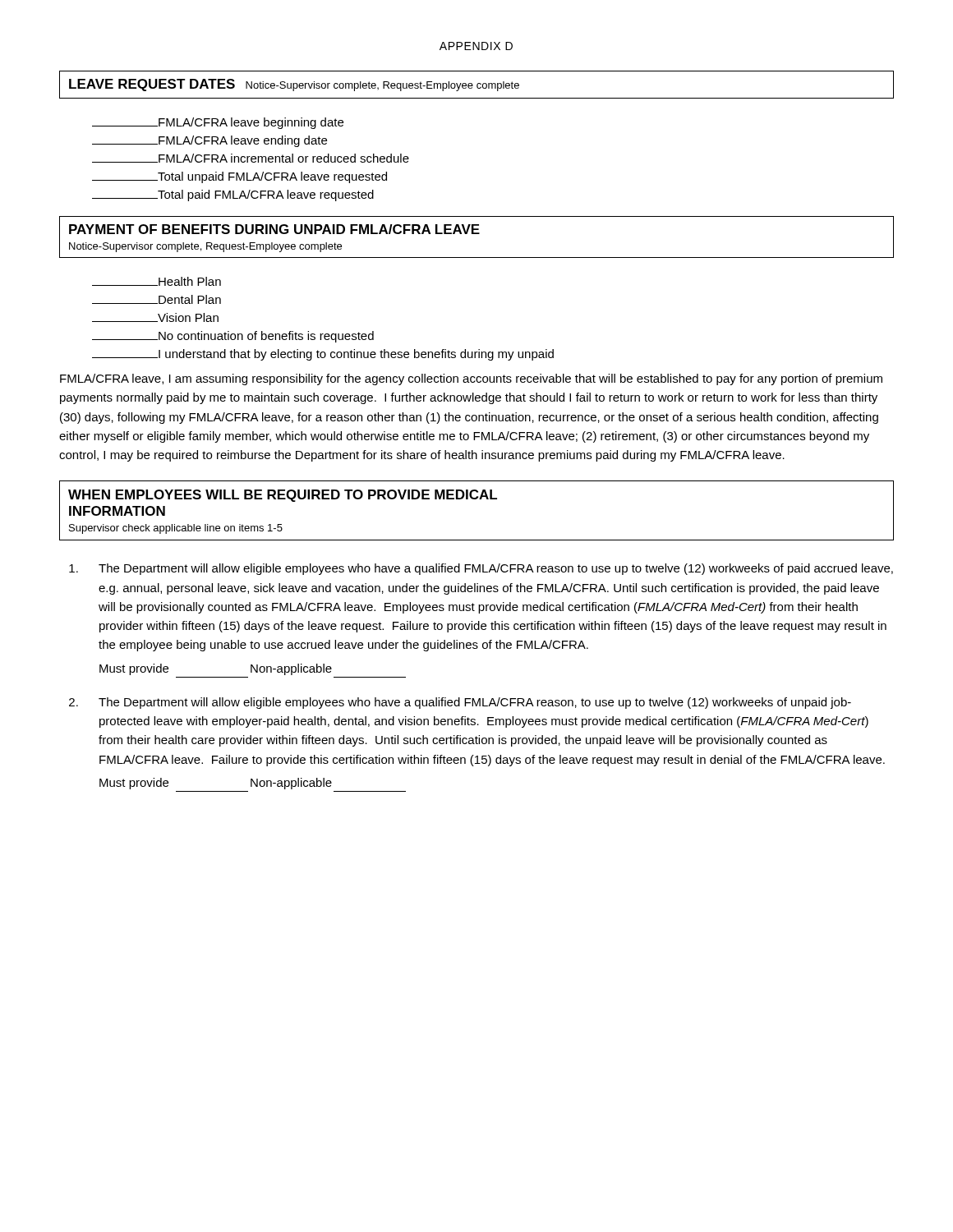Find the list item that says "Vision Plan"
This screenshot has height=1232, width=953.
coord(156,317)
